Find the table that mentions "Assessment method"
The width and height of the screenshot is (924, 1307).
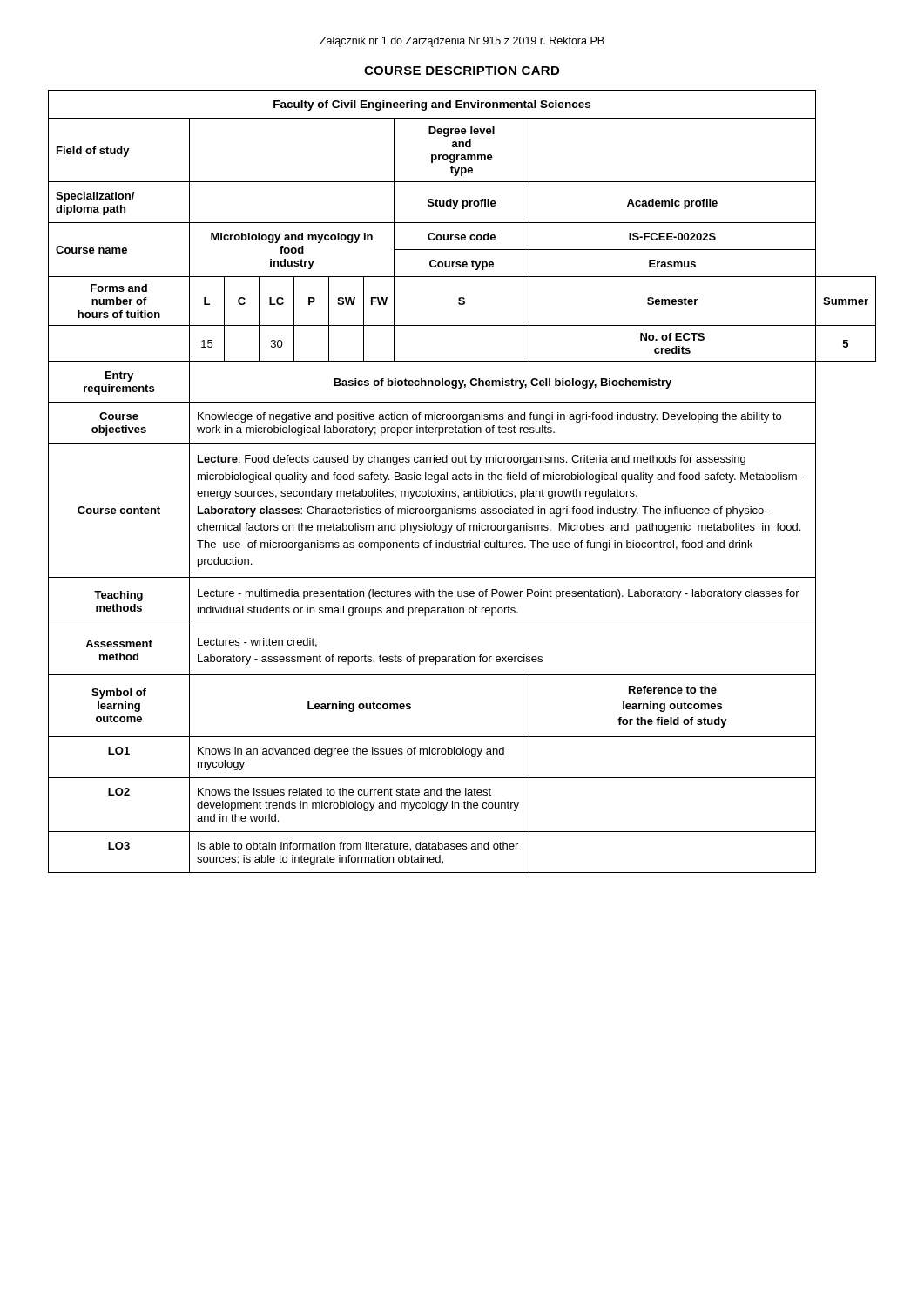pos(462,481)
